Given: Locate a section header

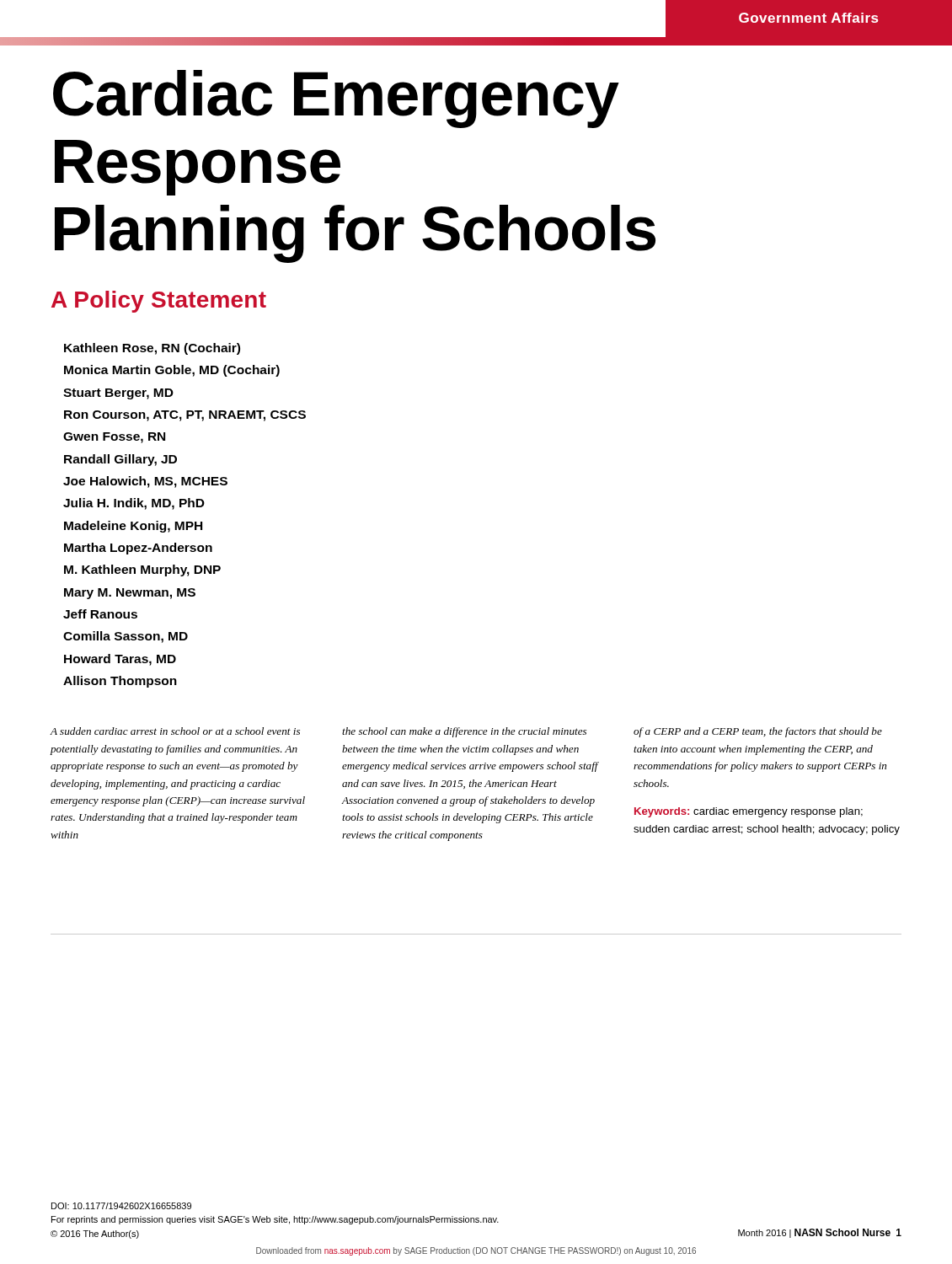Looking at the screenshot, I should (x=158, y=300).
